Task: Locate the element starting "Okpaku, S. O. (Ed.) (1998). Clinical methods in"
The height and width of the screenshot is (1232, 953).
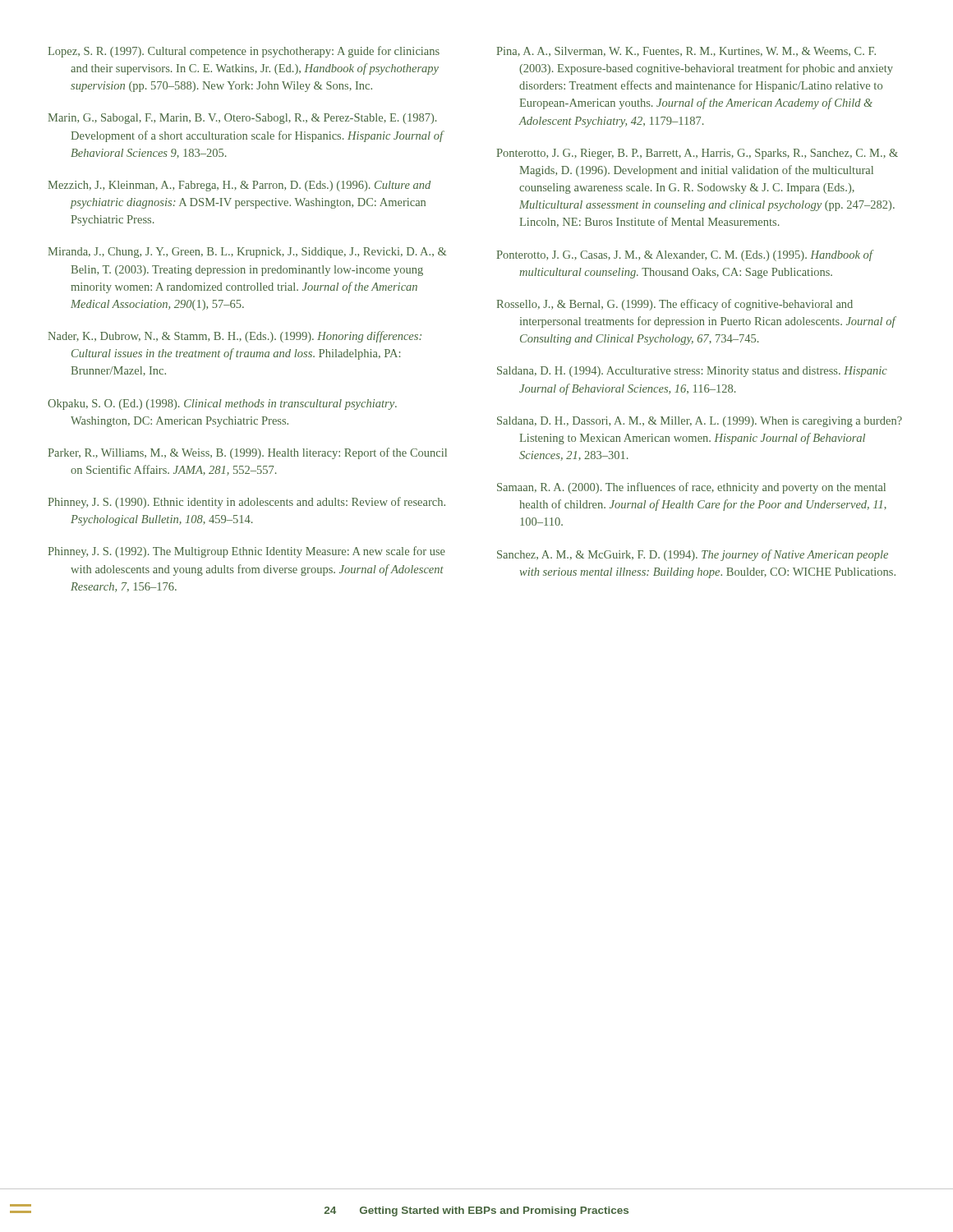Action: (223, 412)
